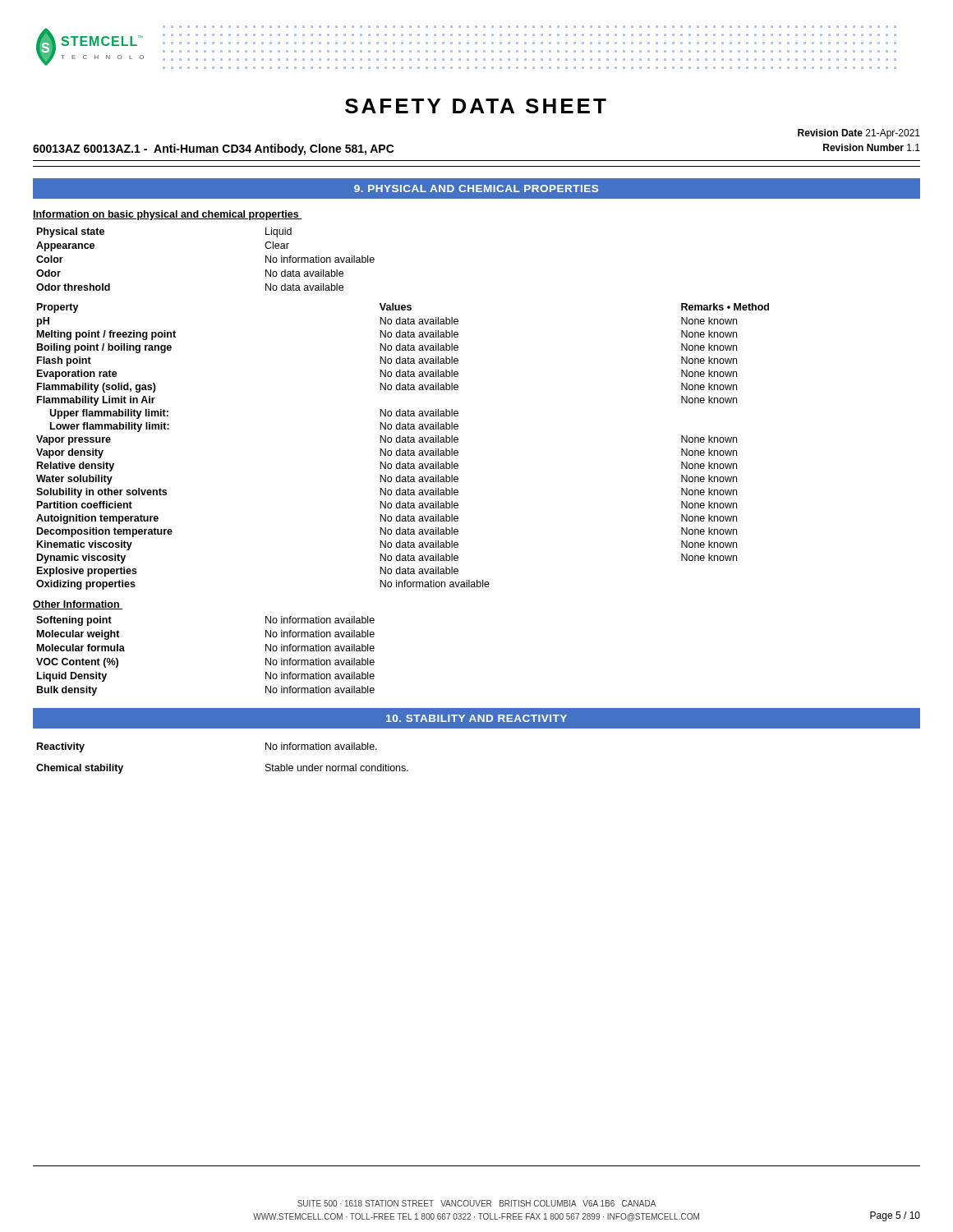This screenshot has width=953, height=1232.
Task: Locate the text containing "Other Information"
Action: [78, 604]
